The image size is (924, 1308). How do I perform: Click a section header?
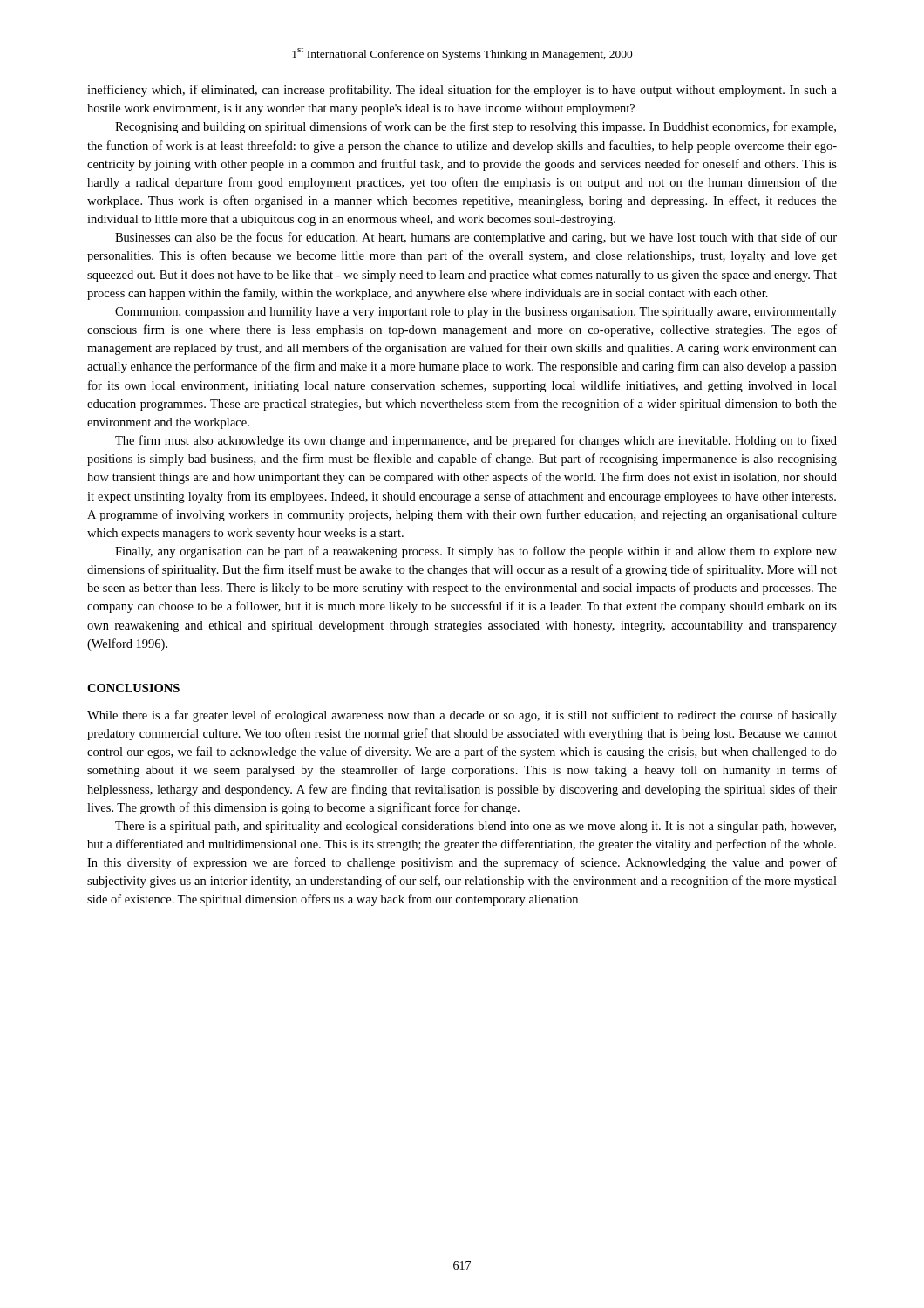pyautogui.click(x=134, y=688)
